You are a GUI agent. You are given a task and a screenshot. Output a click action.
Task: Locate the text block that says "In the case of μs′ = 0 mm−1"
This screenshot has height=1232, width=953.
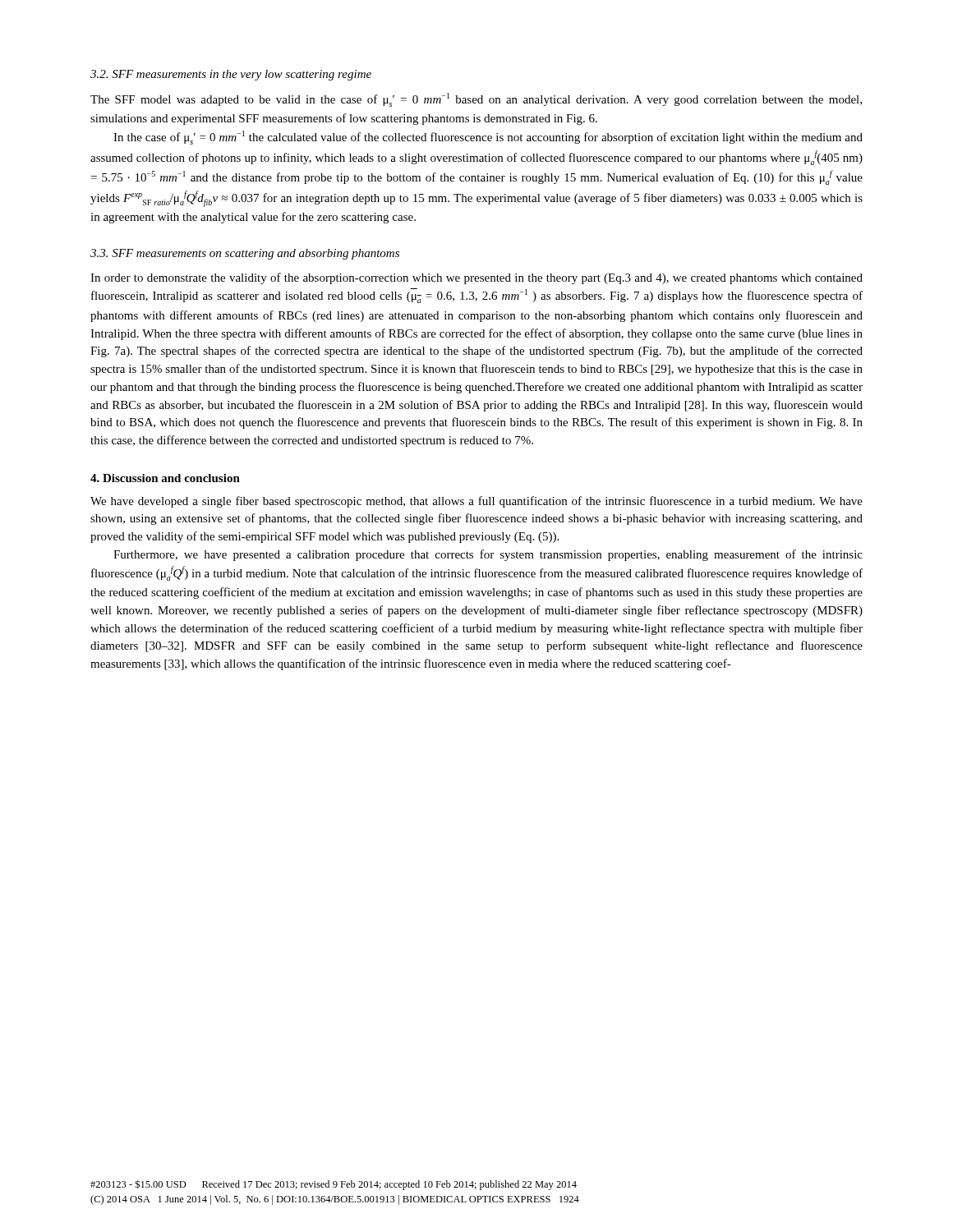click(x=476, y=176)
